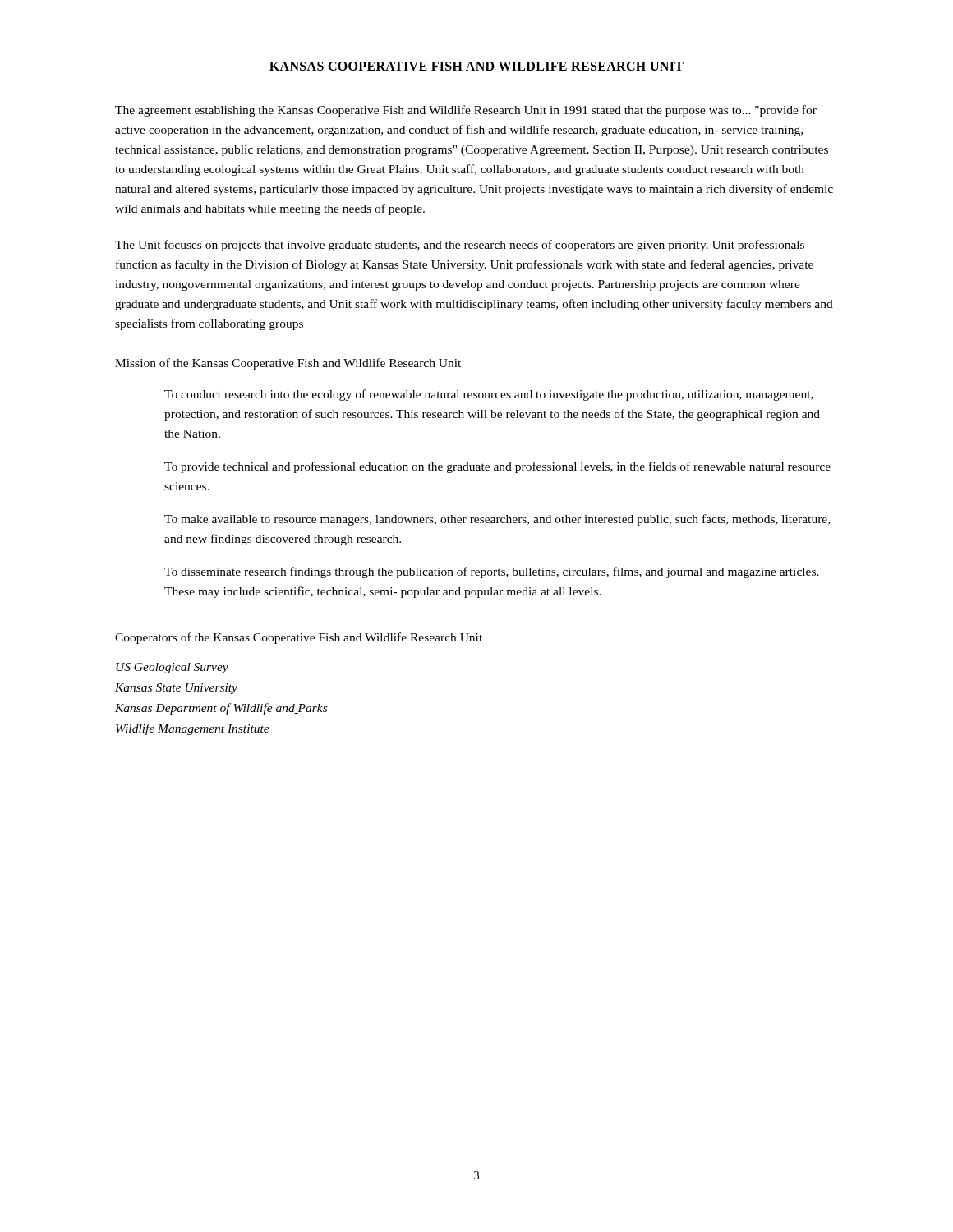Screen dimensions: 1232x953
Task: Point to the text starting "Cooperators of the Kansas Cooperative"
Action: click(299, 637)
